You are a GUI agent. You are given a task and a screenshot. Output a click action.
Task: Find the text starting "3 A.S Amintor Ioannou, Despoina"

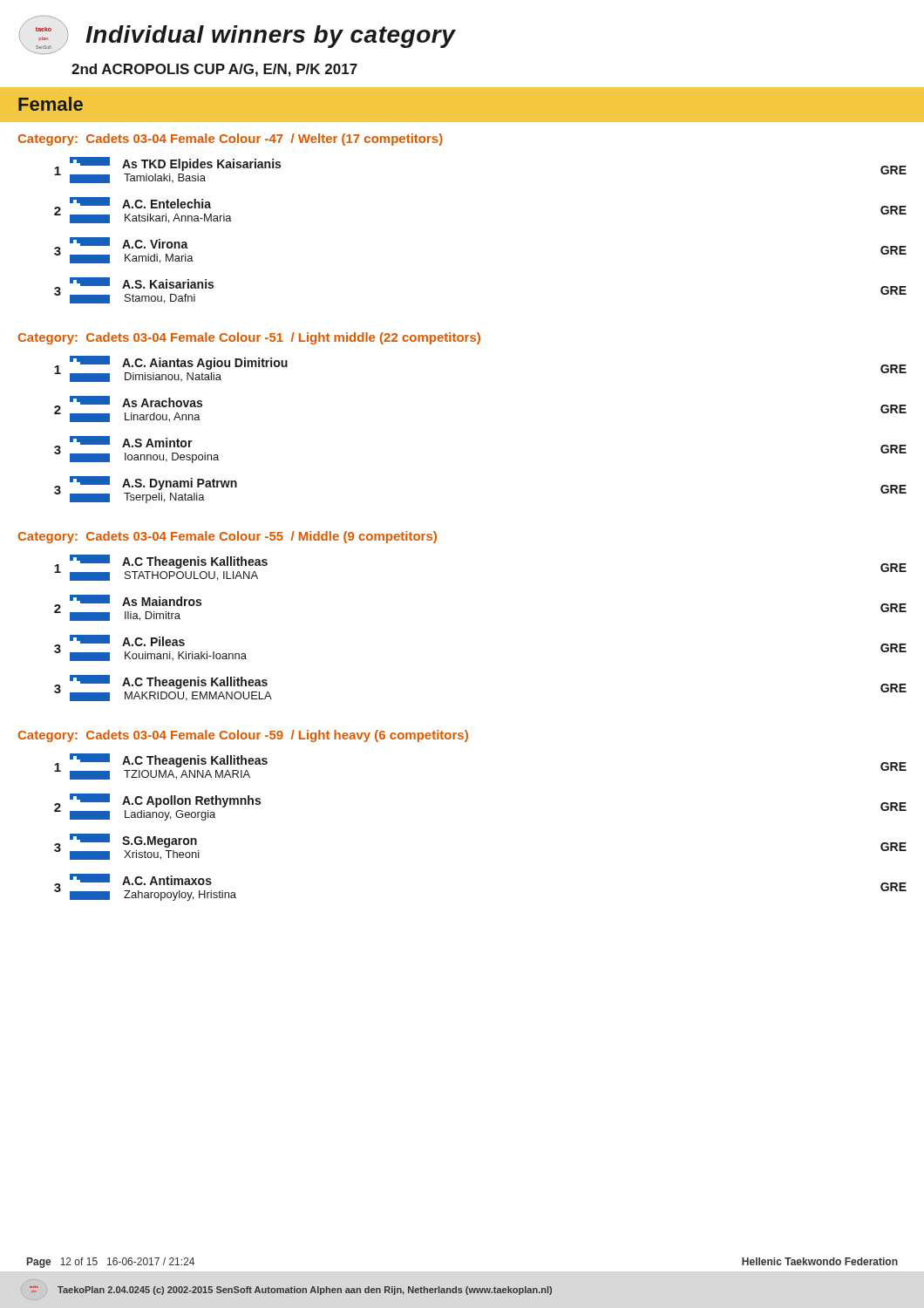point(141,447)
